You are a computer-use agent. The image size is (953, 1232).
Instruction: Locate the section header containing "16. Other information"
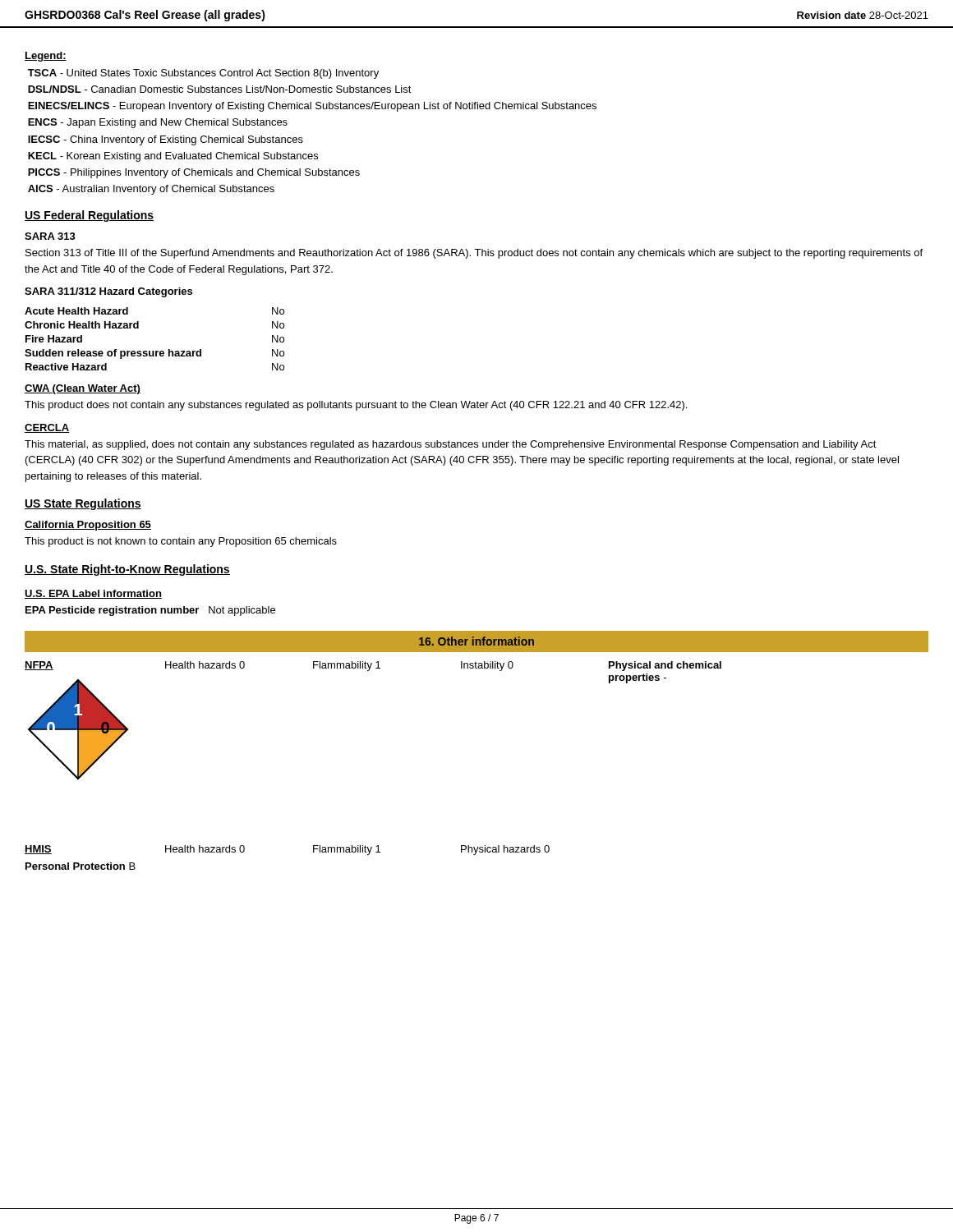(476, 642)
